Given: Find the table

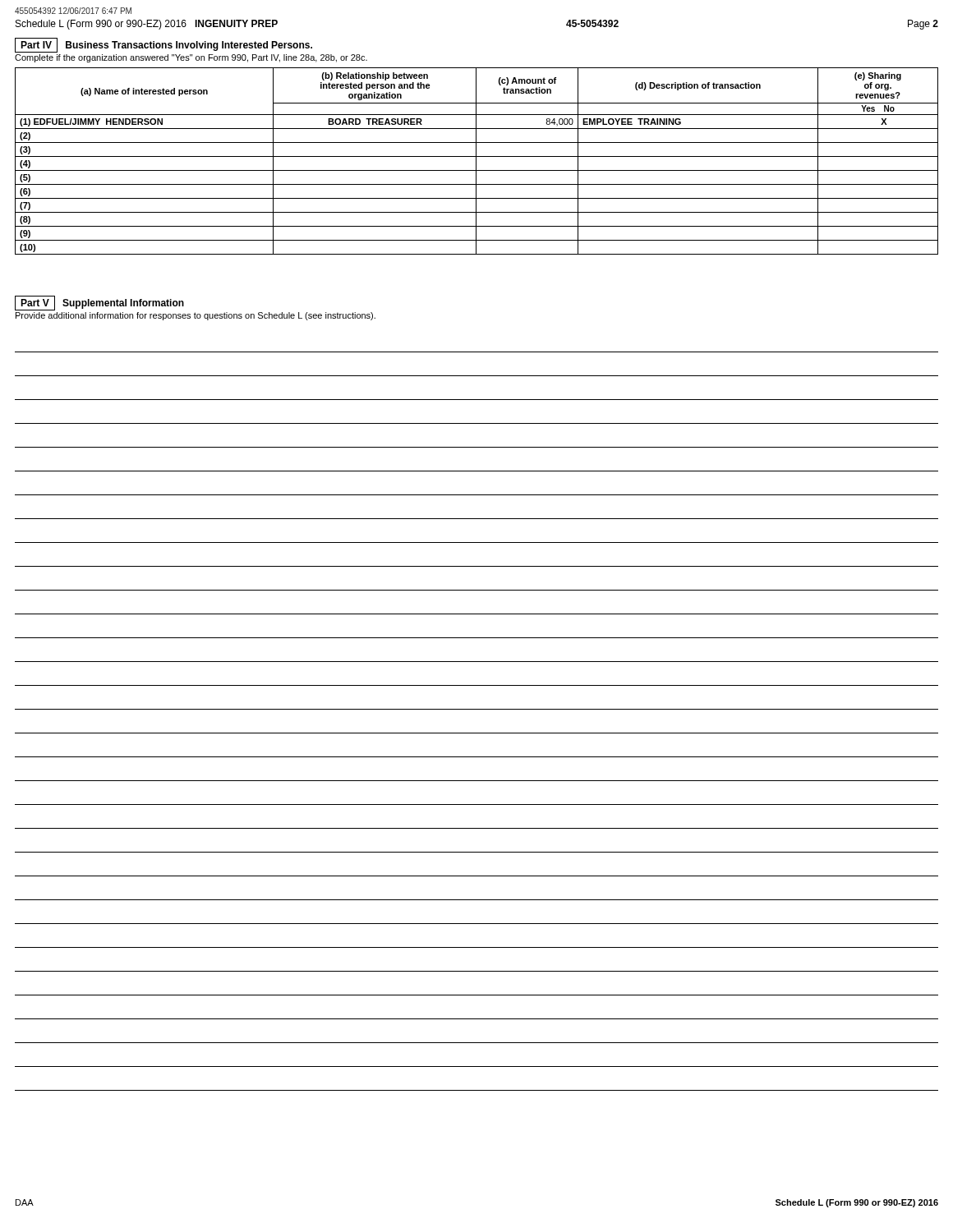Looking at the screenshot, I should click(x=476, y=161).
